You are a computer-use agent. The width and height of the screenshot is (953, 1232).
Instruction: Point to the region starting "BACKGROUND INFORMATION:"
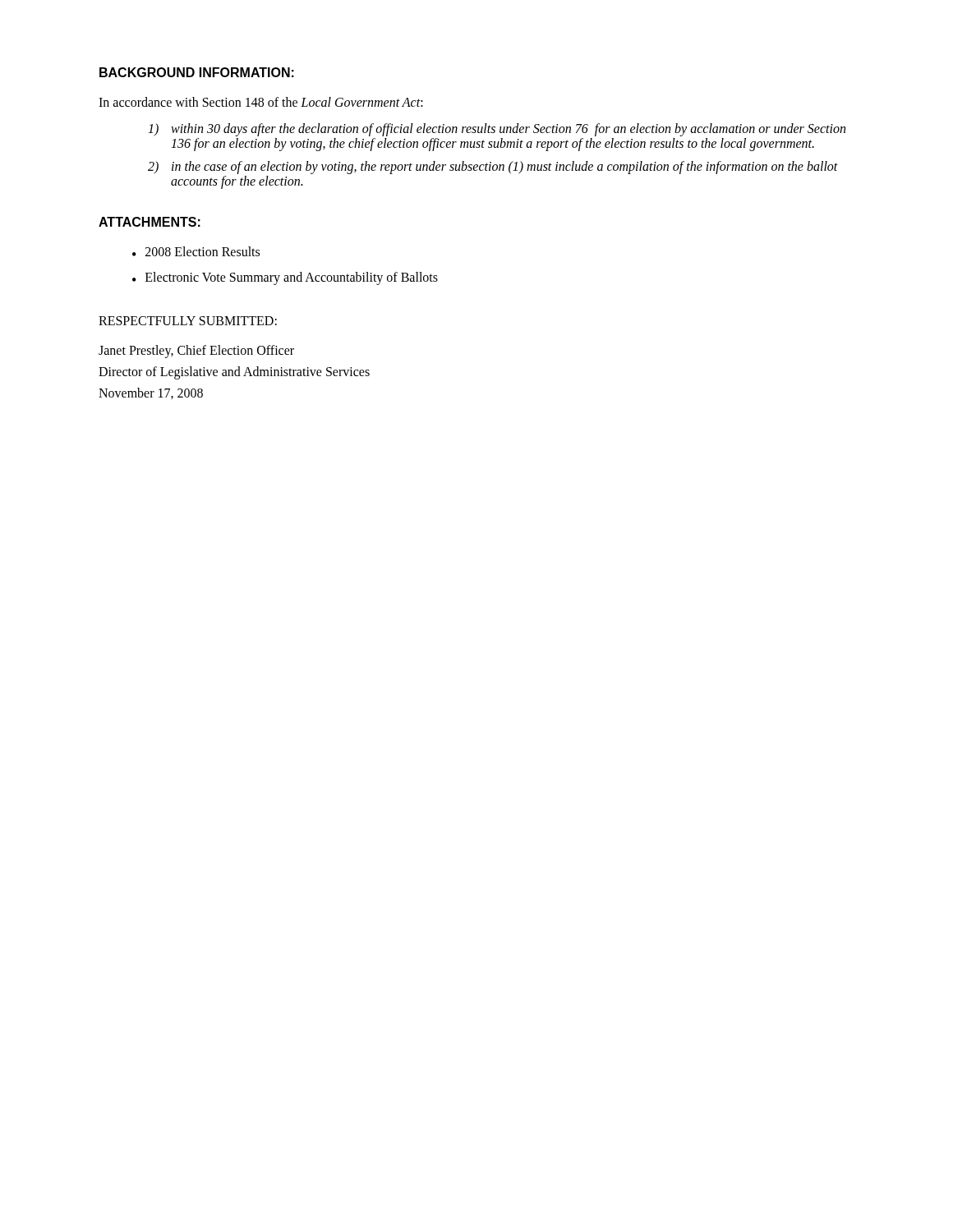(197, 73)
